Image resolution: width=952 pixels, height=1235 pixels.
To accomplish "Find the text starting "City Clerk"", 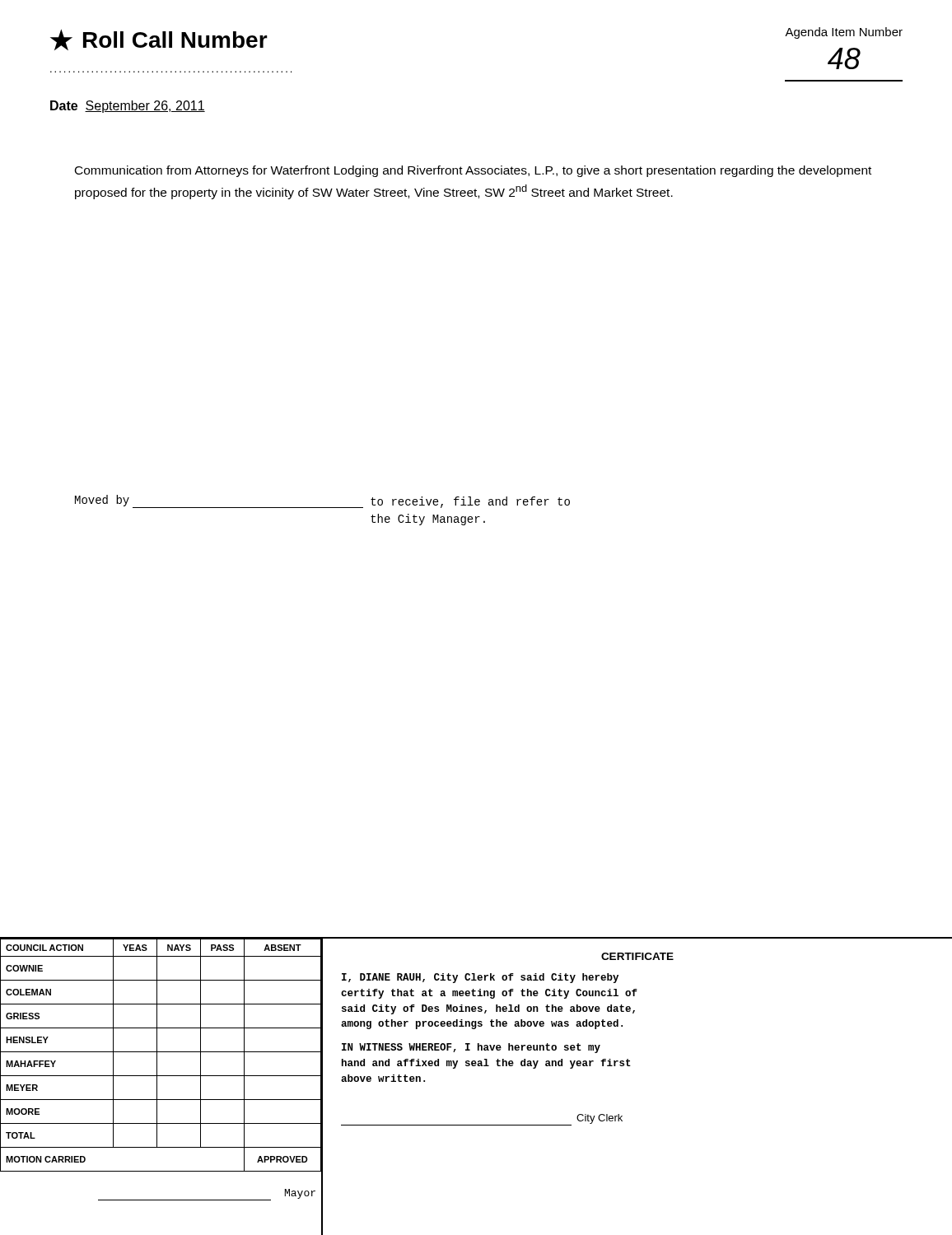I will [x=482, y=1119].
